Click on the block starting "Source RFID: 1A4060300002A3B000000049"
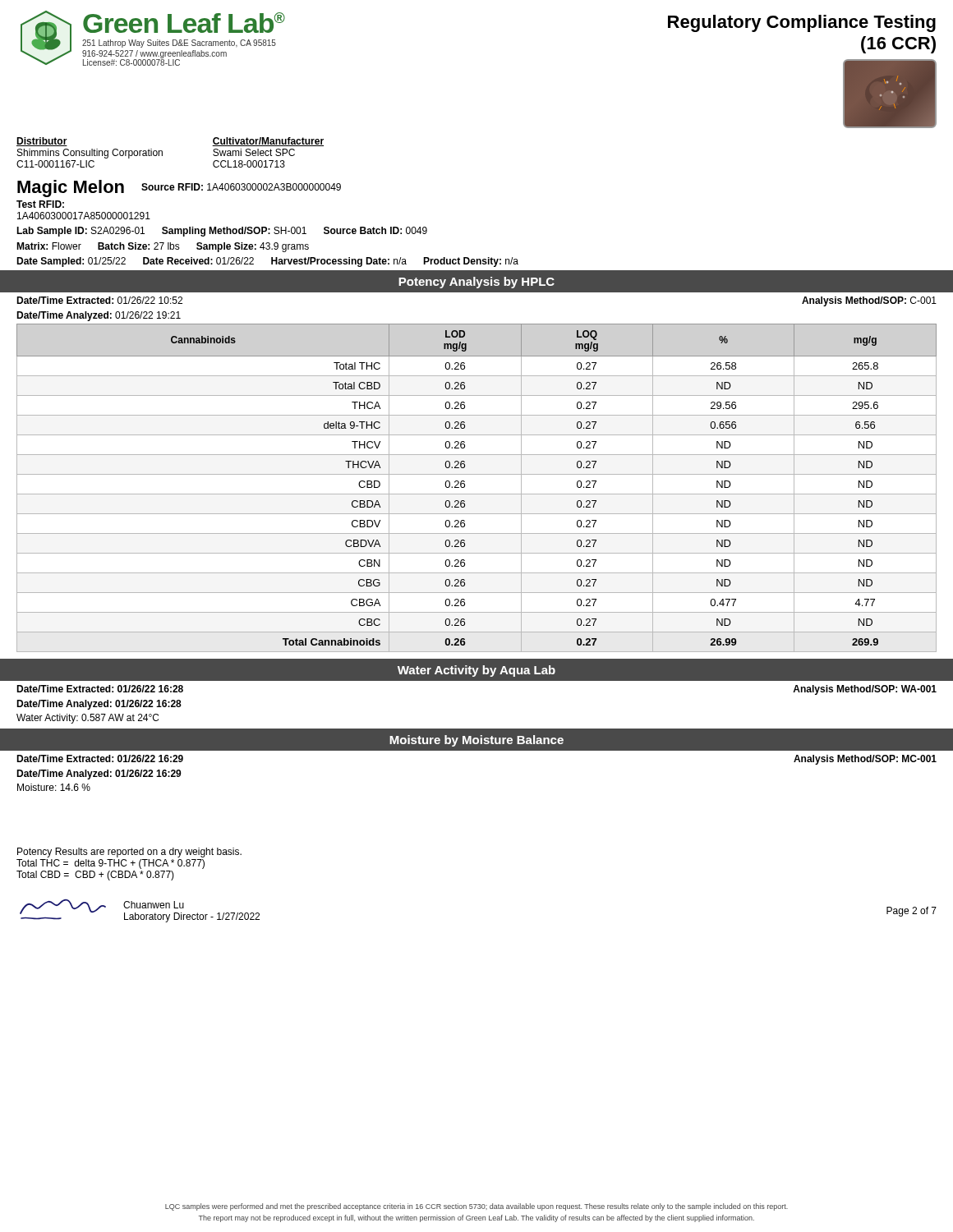 (x=241, y=187)
